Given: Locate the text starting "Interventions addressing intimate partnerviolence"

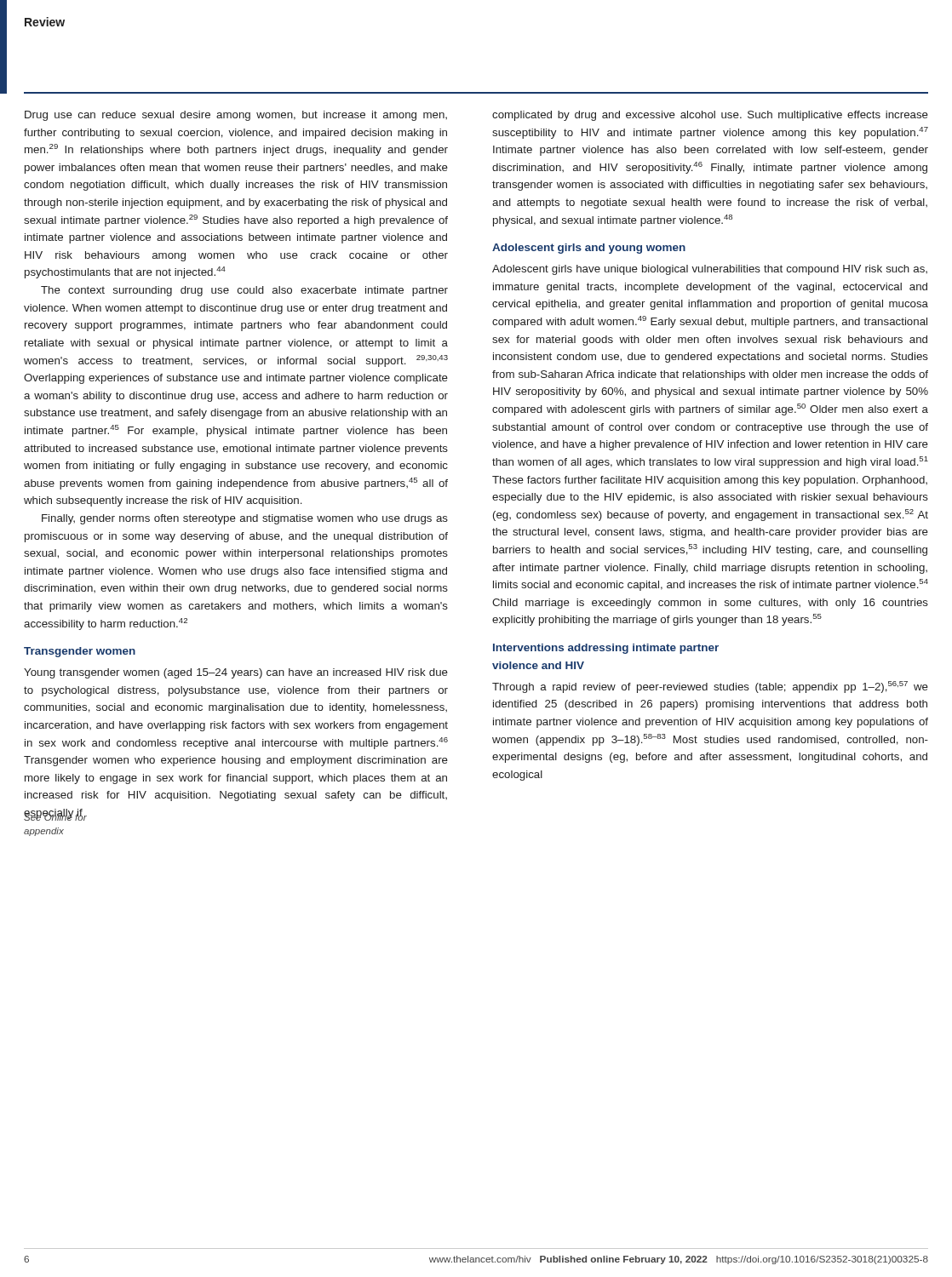Looking at the screenshot, I should (x=606, y=656).
